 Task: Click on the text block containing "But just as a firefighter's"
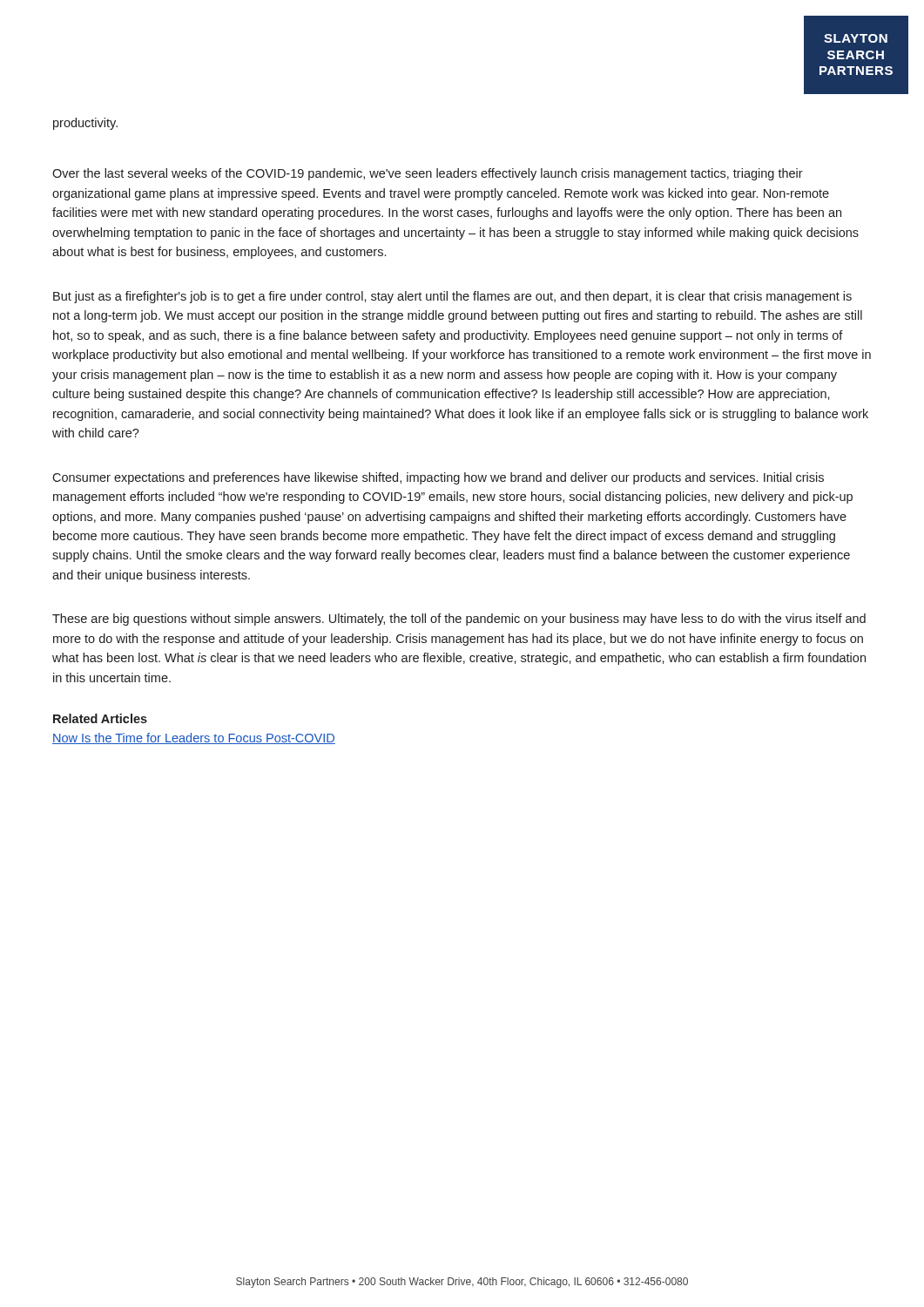[x=462, y=365]
